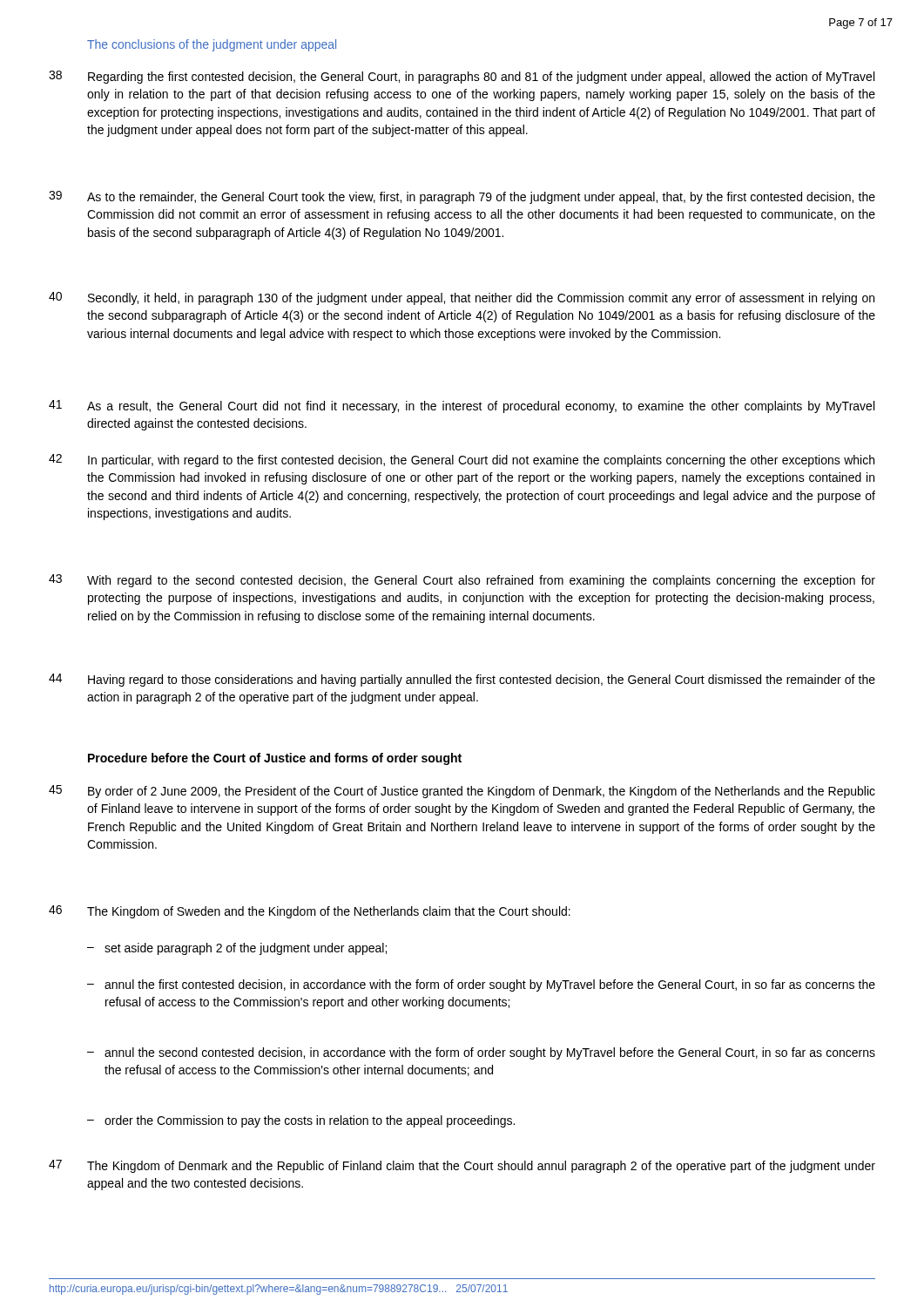
Task: Point to the block starting "As a result, the General Court did"
Action: [481, 415]
